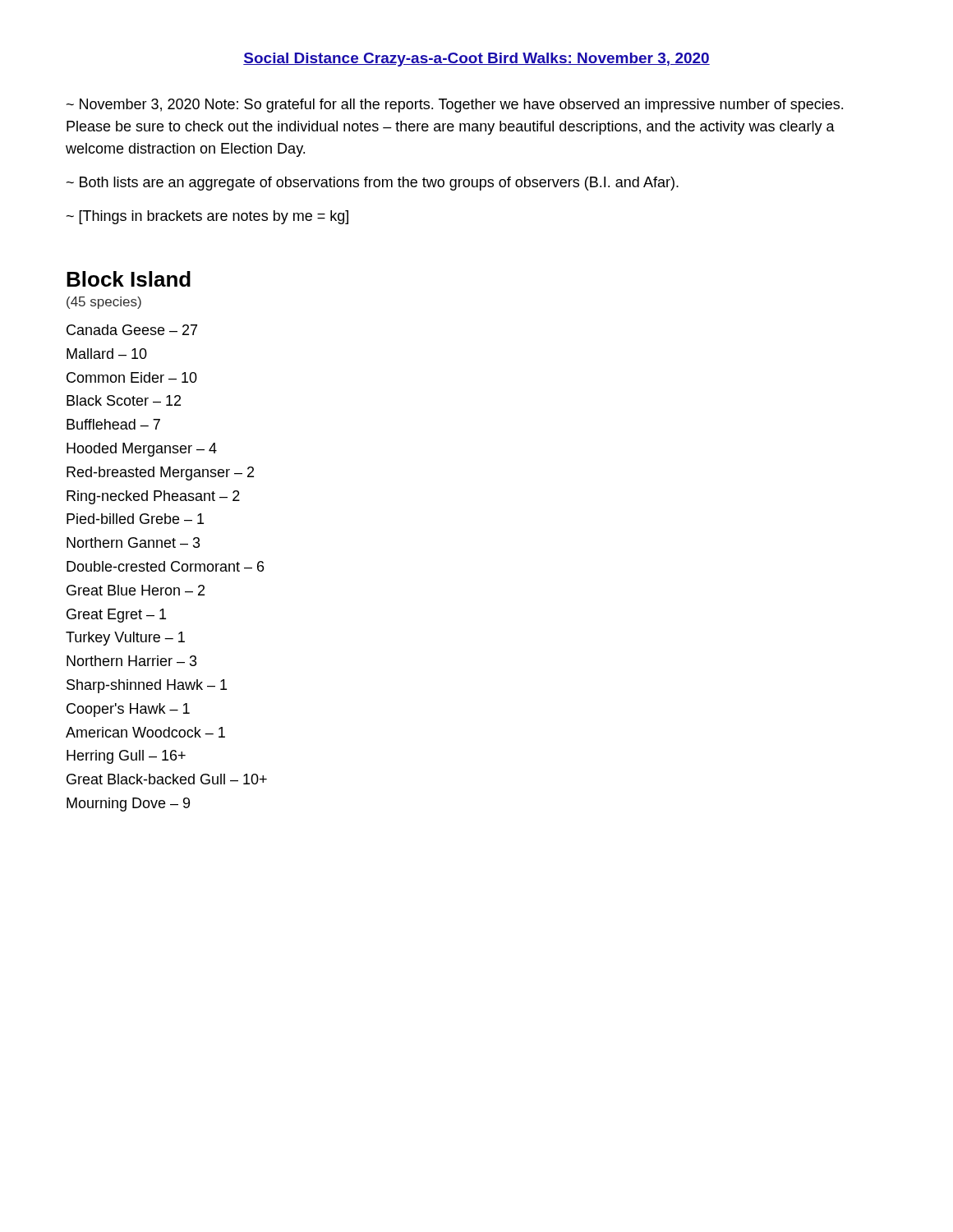The width and height of the screenshot is (953, 1232).
Task: Point to the passage starting "Double-crested Cormorant – 6"
Action: [x=165, y=567]
